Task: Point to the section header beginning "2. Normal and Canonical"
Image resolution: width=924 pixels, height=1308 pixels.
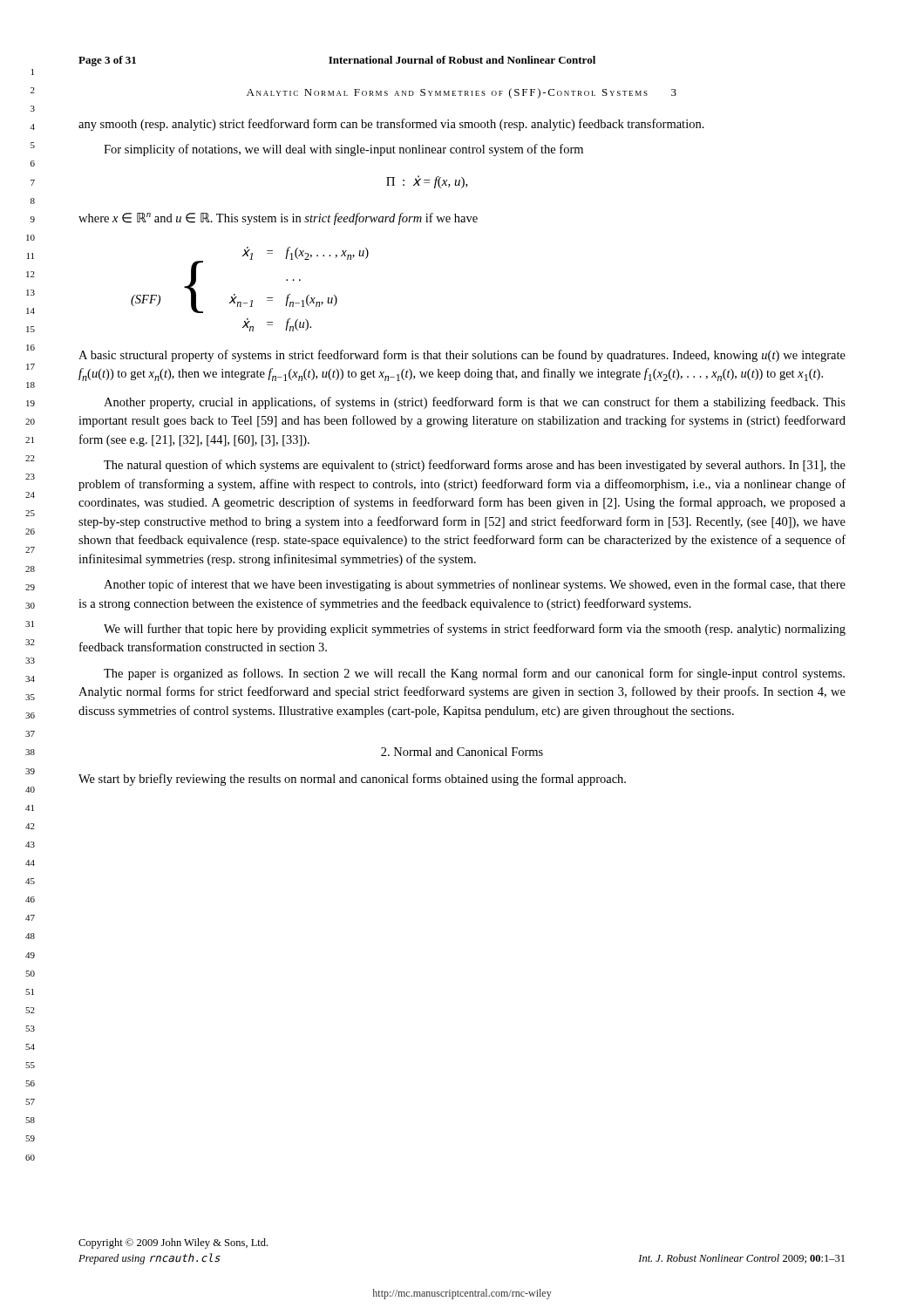Action: (462, 752)
